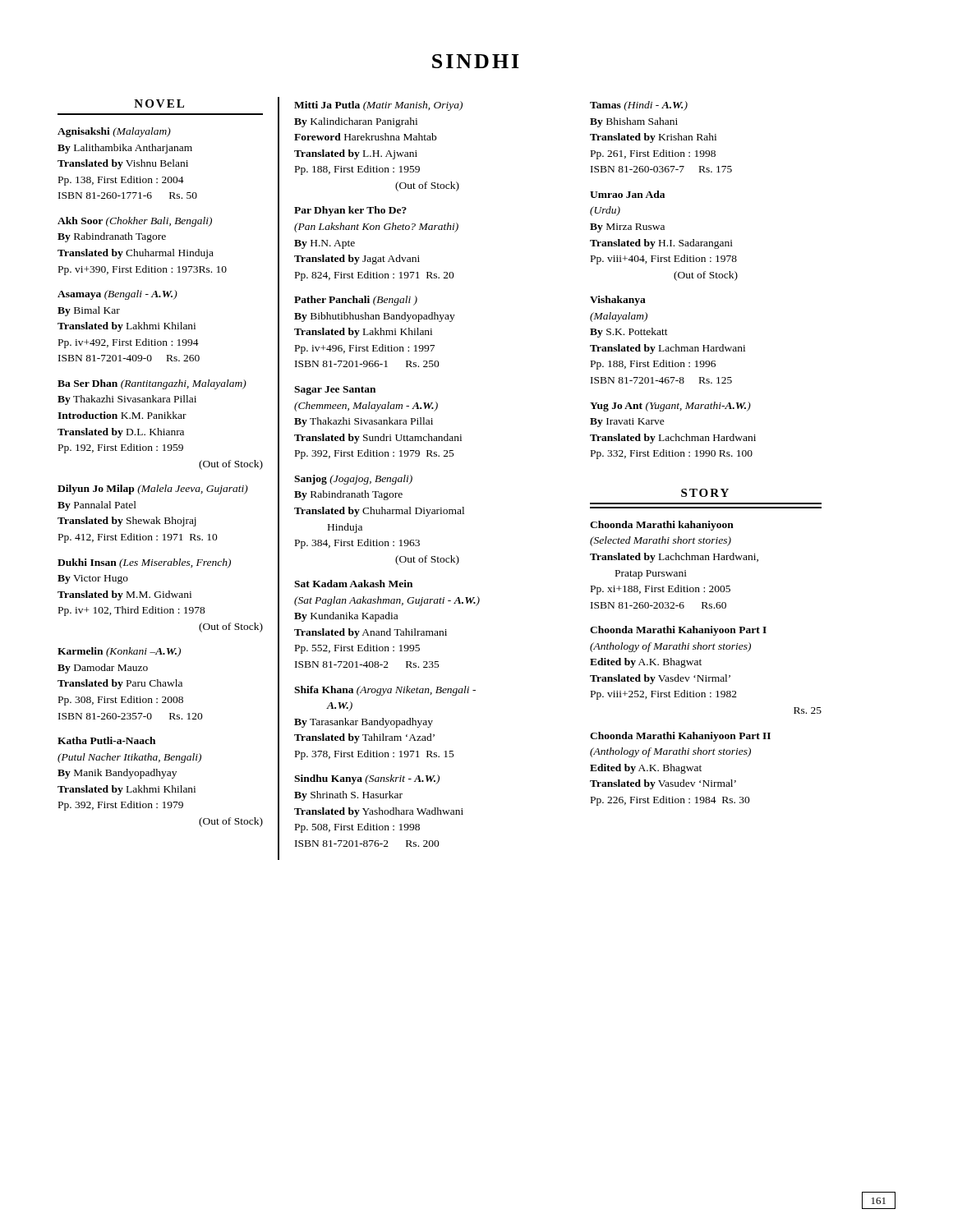Image resolution: width=953 pixels, height=1232 pixels.
Task: Navigate to the text block starting "Sindhu Kanya (Sanskrit - A.W.)"
Action: (x=427, y=811)
